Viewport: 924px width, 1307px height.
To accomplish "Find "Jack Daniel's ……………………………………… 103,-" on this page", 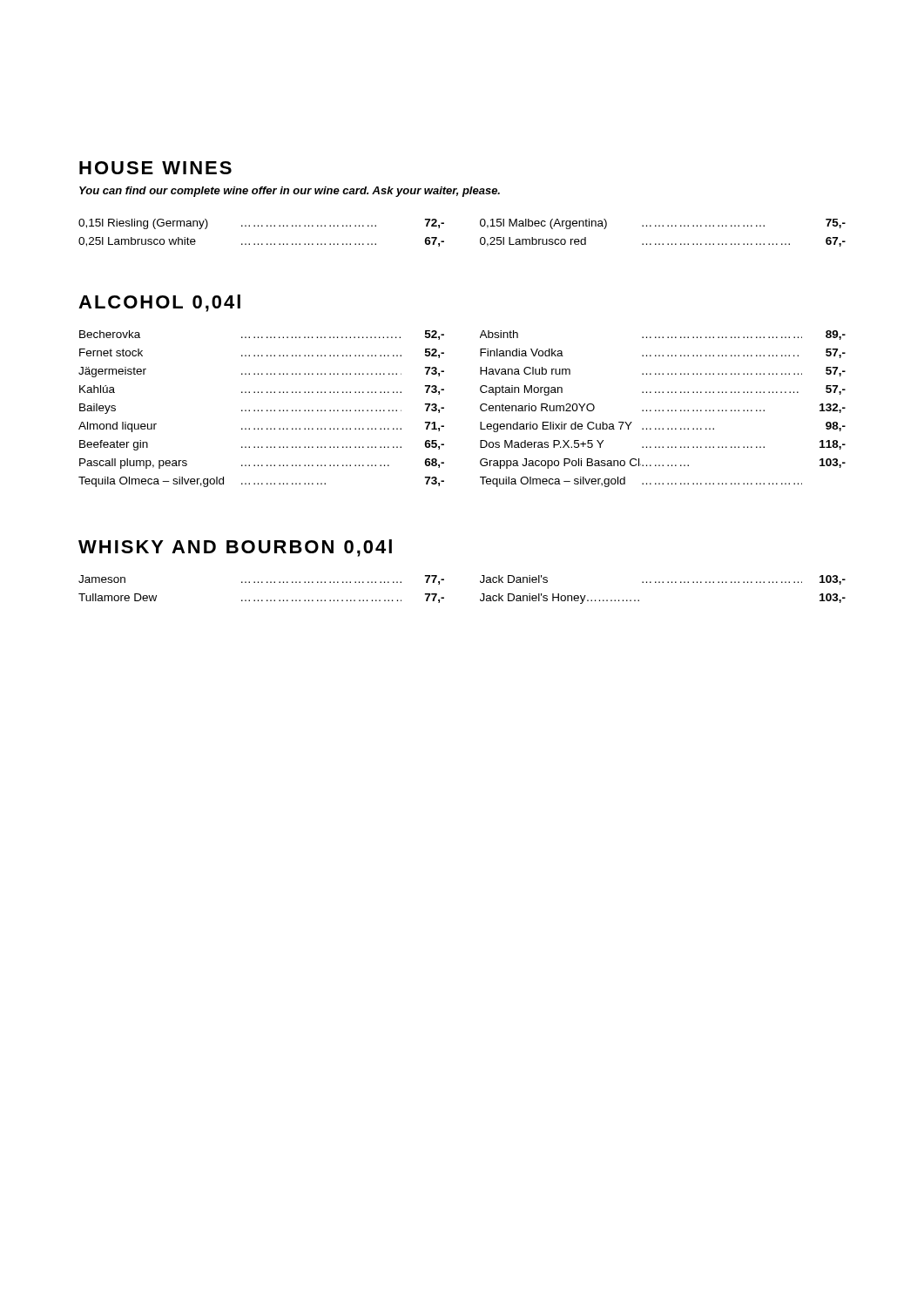I will coord(663,579).
